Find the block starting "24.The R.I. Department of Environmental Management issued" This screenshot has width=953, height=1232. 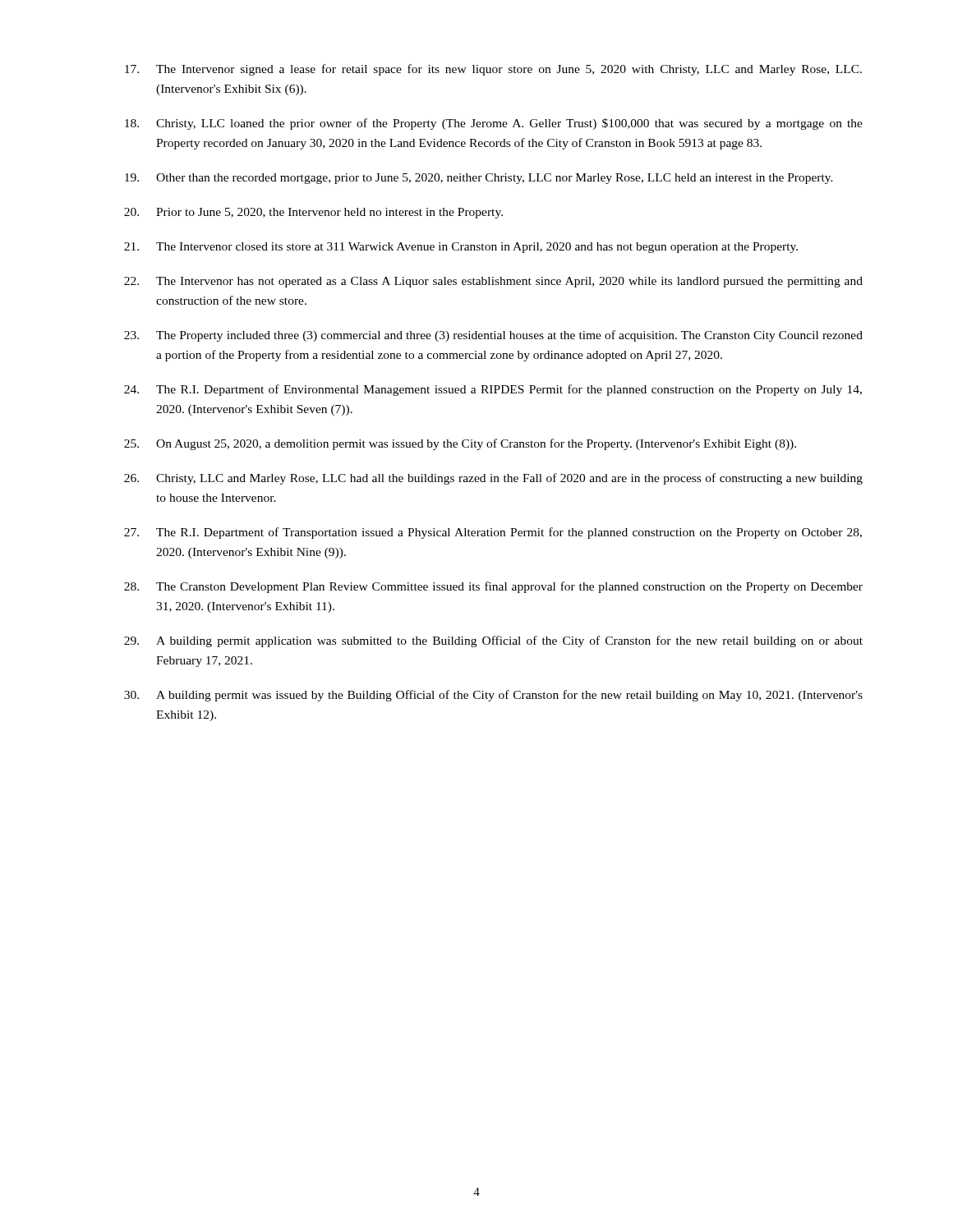pos(476,399)
